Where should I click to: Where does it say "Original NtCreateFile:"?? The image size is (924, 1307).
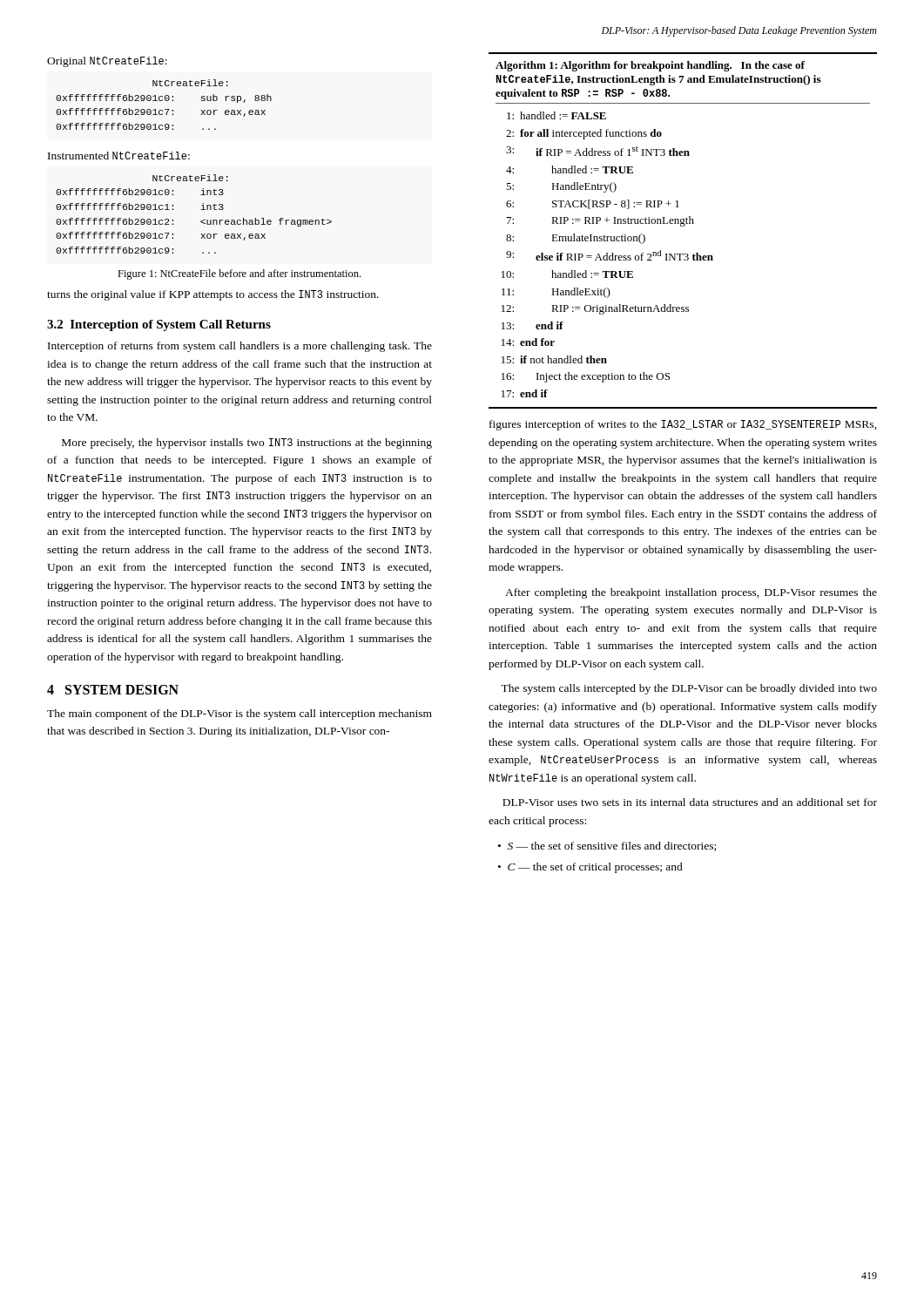tap(107, 61)
